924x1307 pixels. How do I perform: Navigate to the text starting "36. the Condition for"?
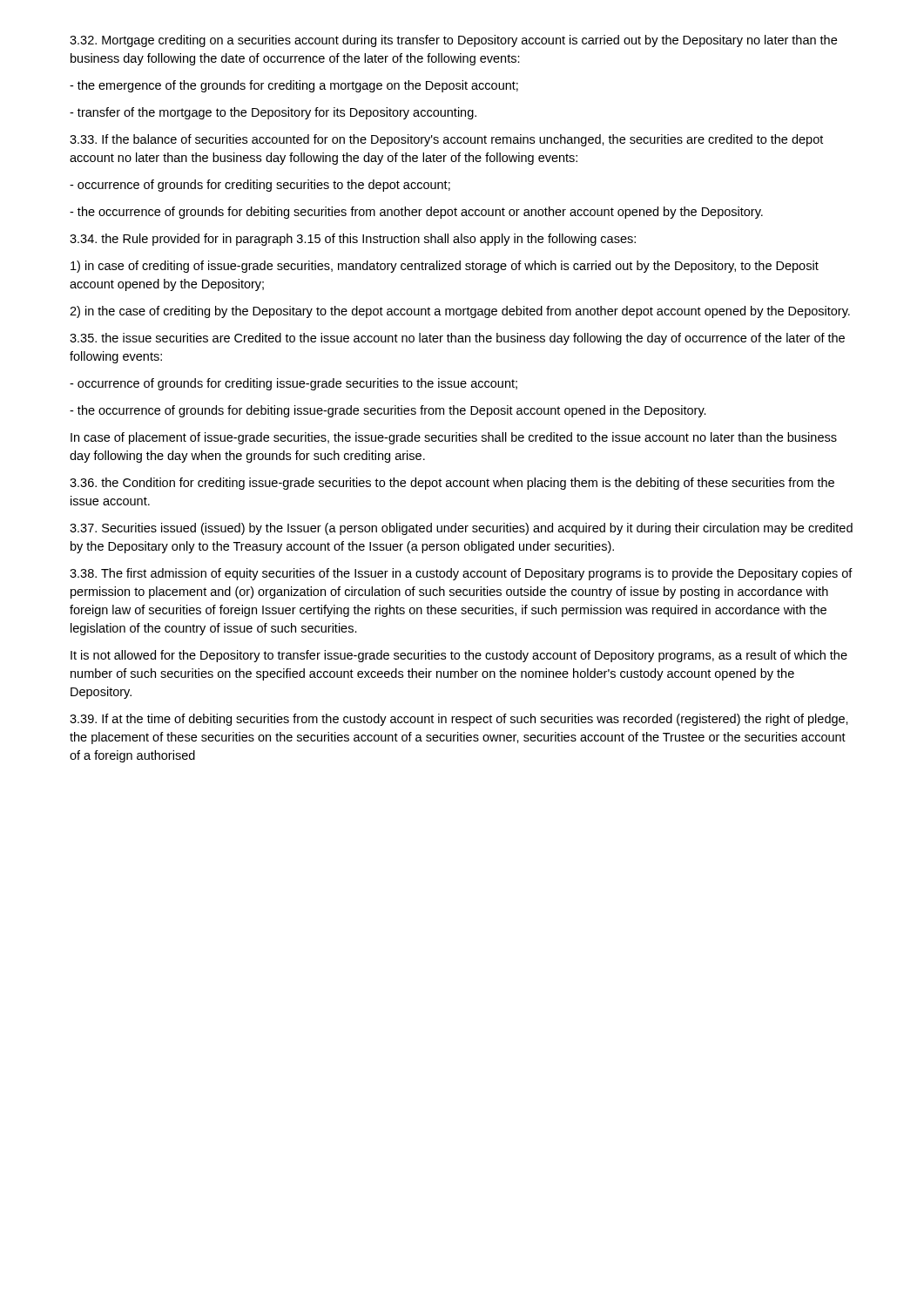coord(452,492)
